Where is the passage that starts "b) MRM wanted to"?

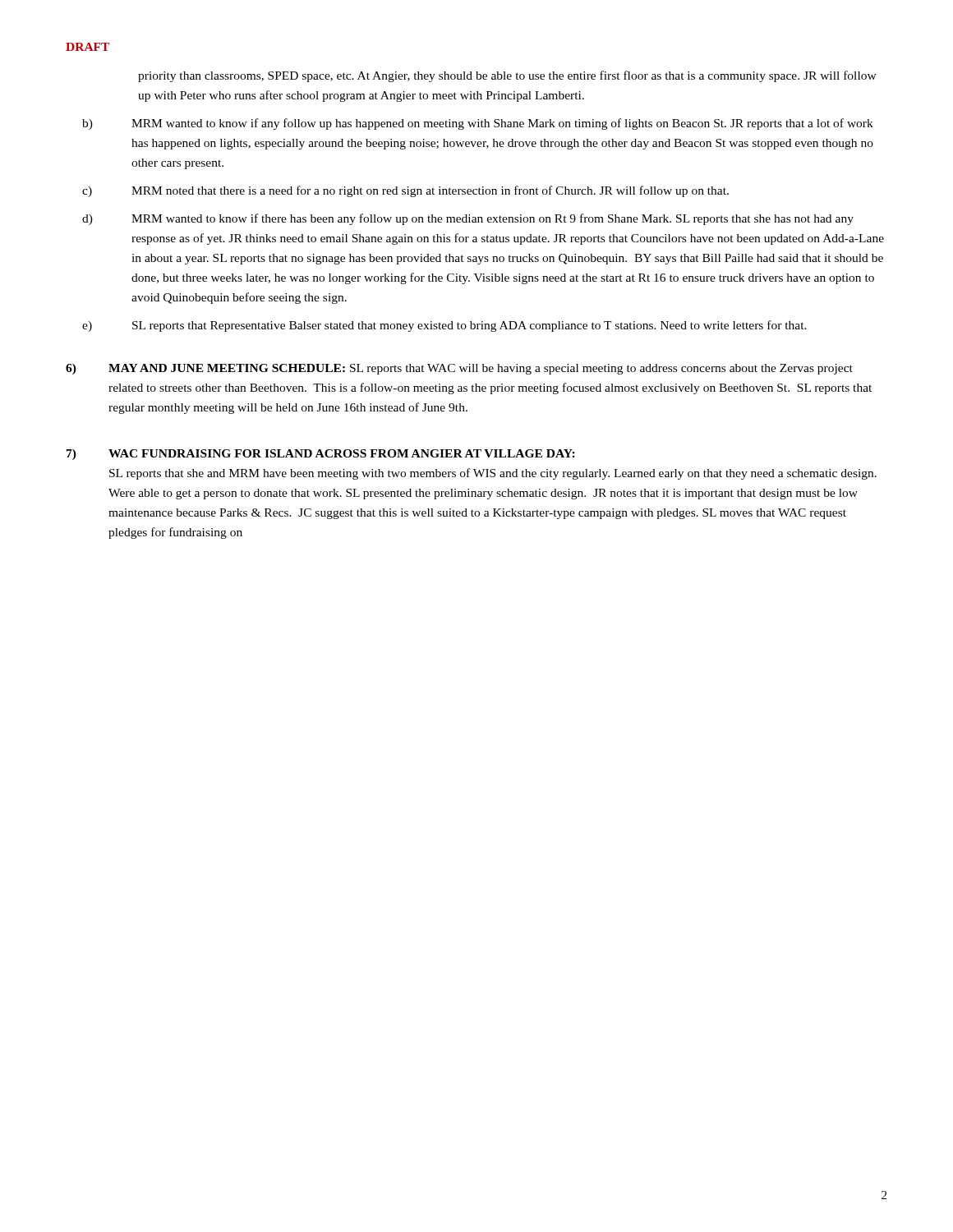pyautogui.click(x=476, y=143)
